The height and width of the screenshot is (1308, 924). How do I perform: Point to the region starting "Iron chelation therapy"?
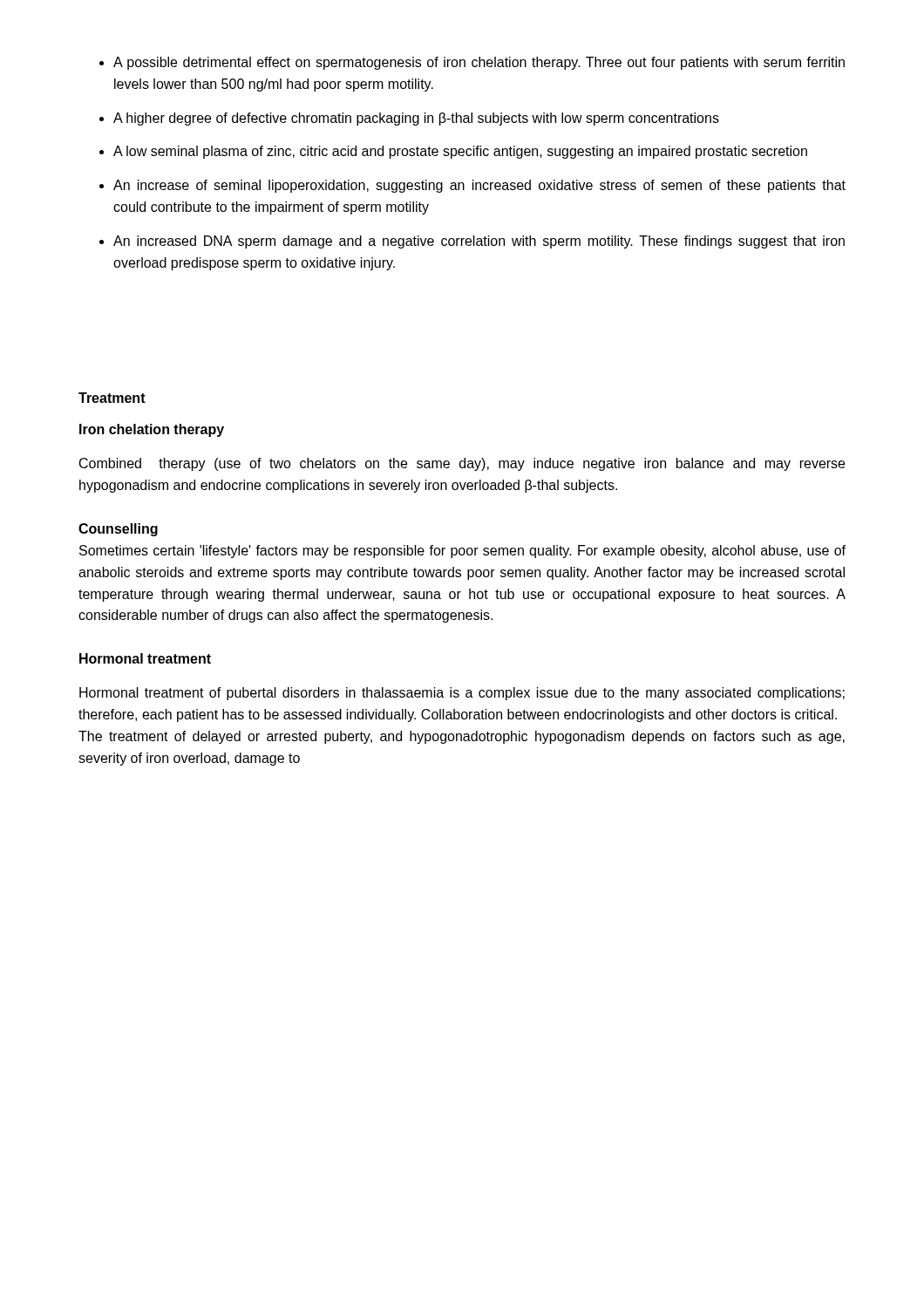[x=152, y=430]
